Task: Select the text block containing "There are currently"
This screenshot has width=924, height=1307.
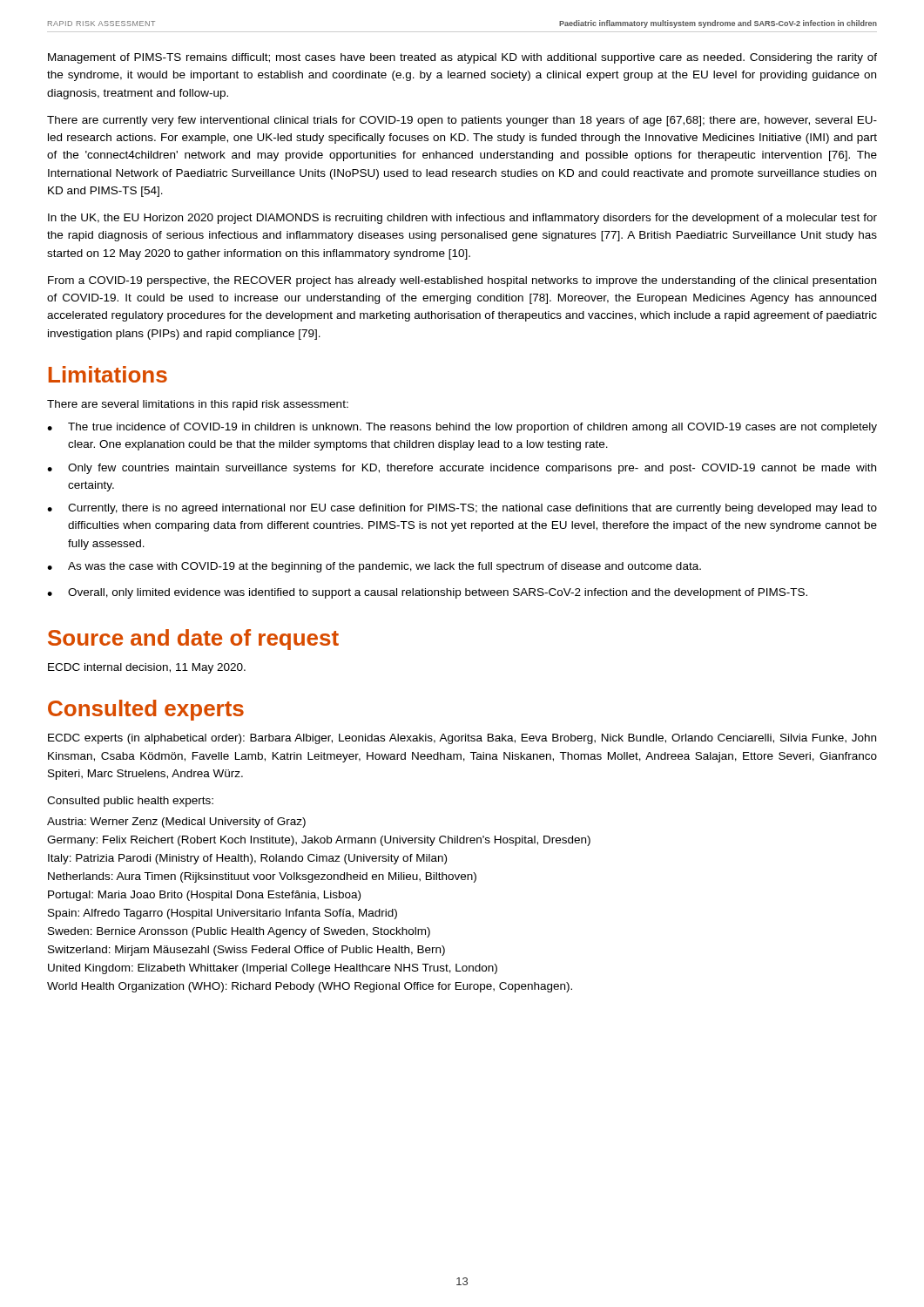Action: click(462, 155)
